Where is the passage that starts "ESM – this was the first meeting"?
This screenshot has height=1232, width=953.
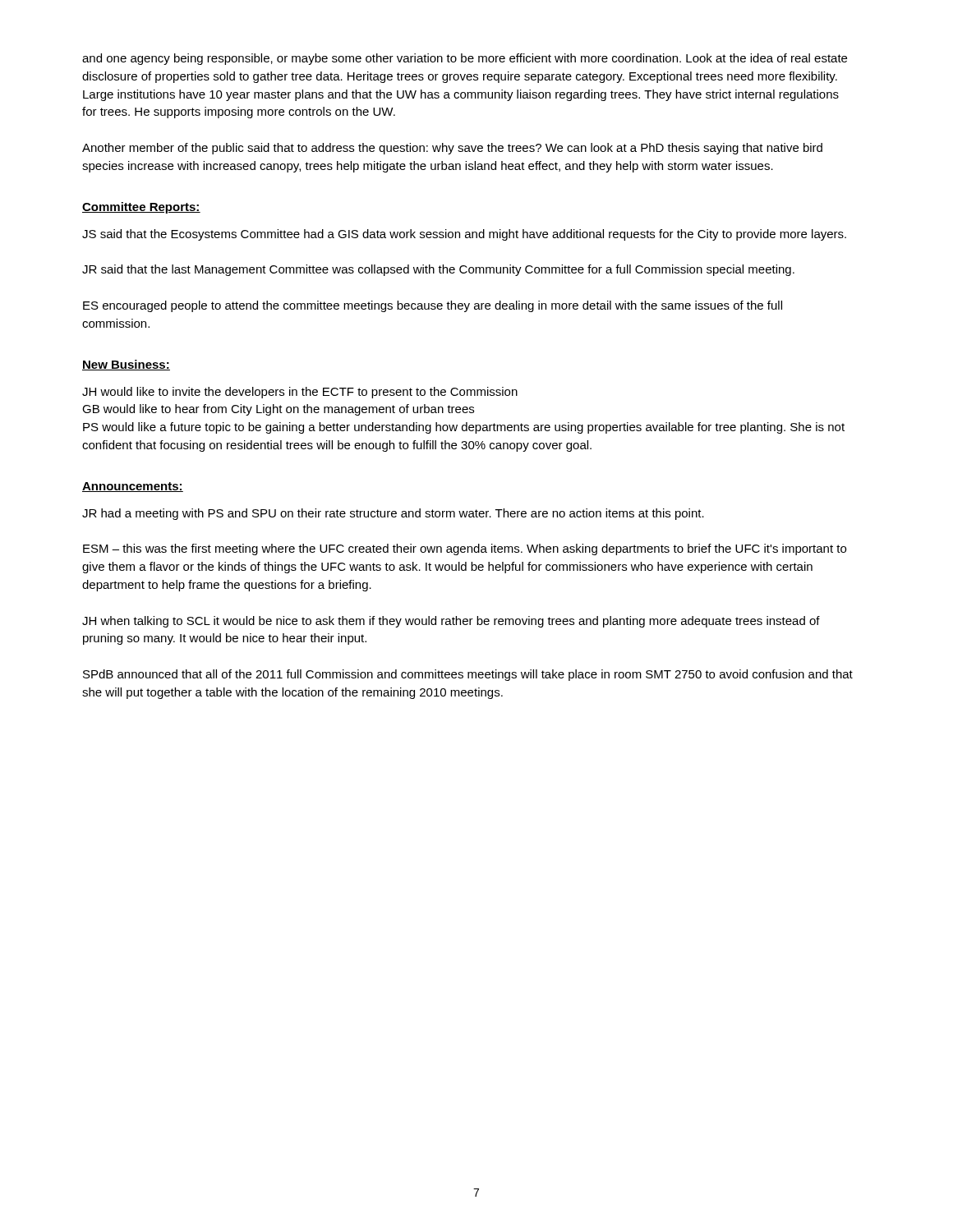(x=464, y=566)
